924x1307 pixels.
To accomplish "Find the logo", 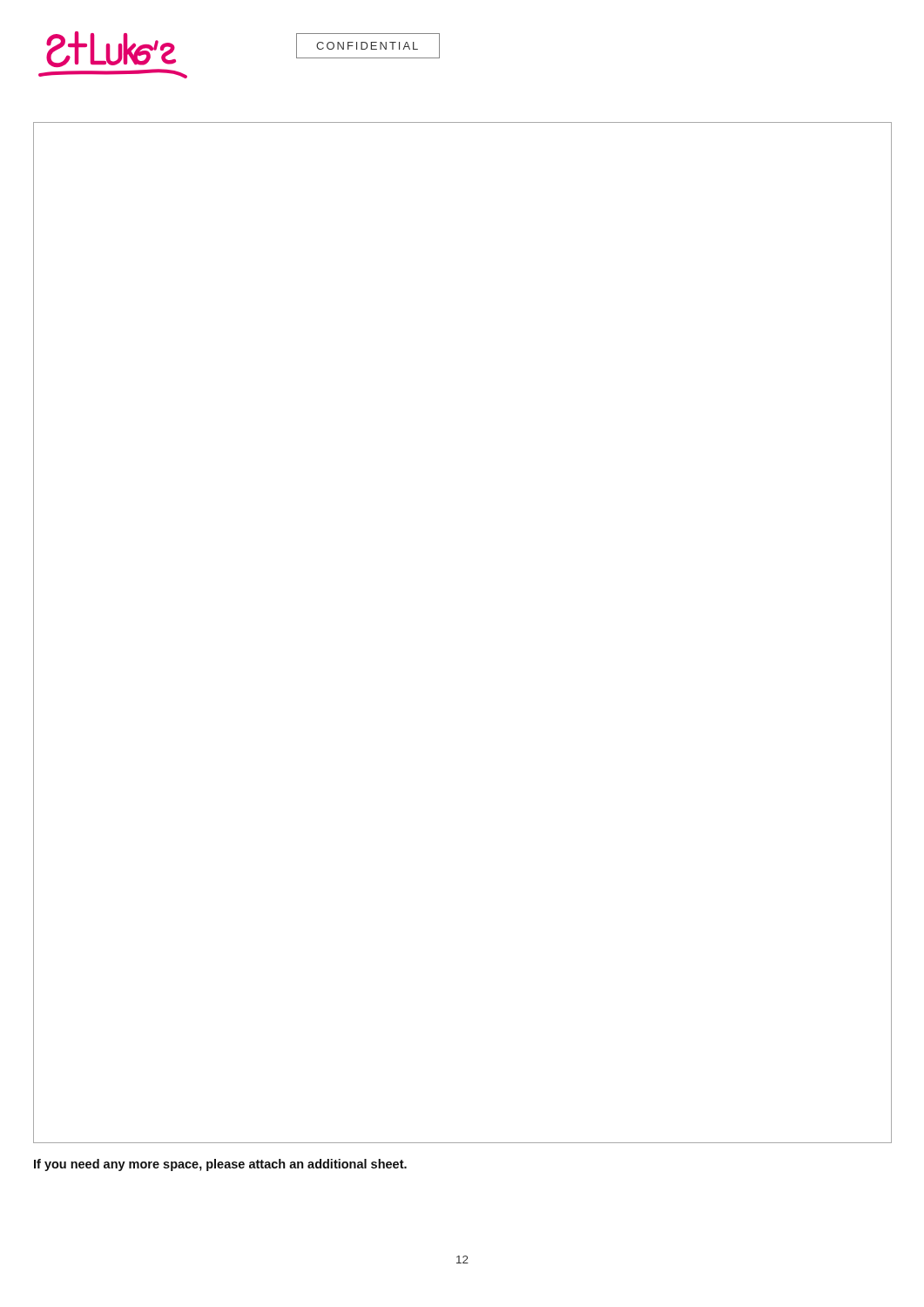I will tap(114, 61).
